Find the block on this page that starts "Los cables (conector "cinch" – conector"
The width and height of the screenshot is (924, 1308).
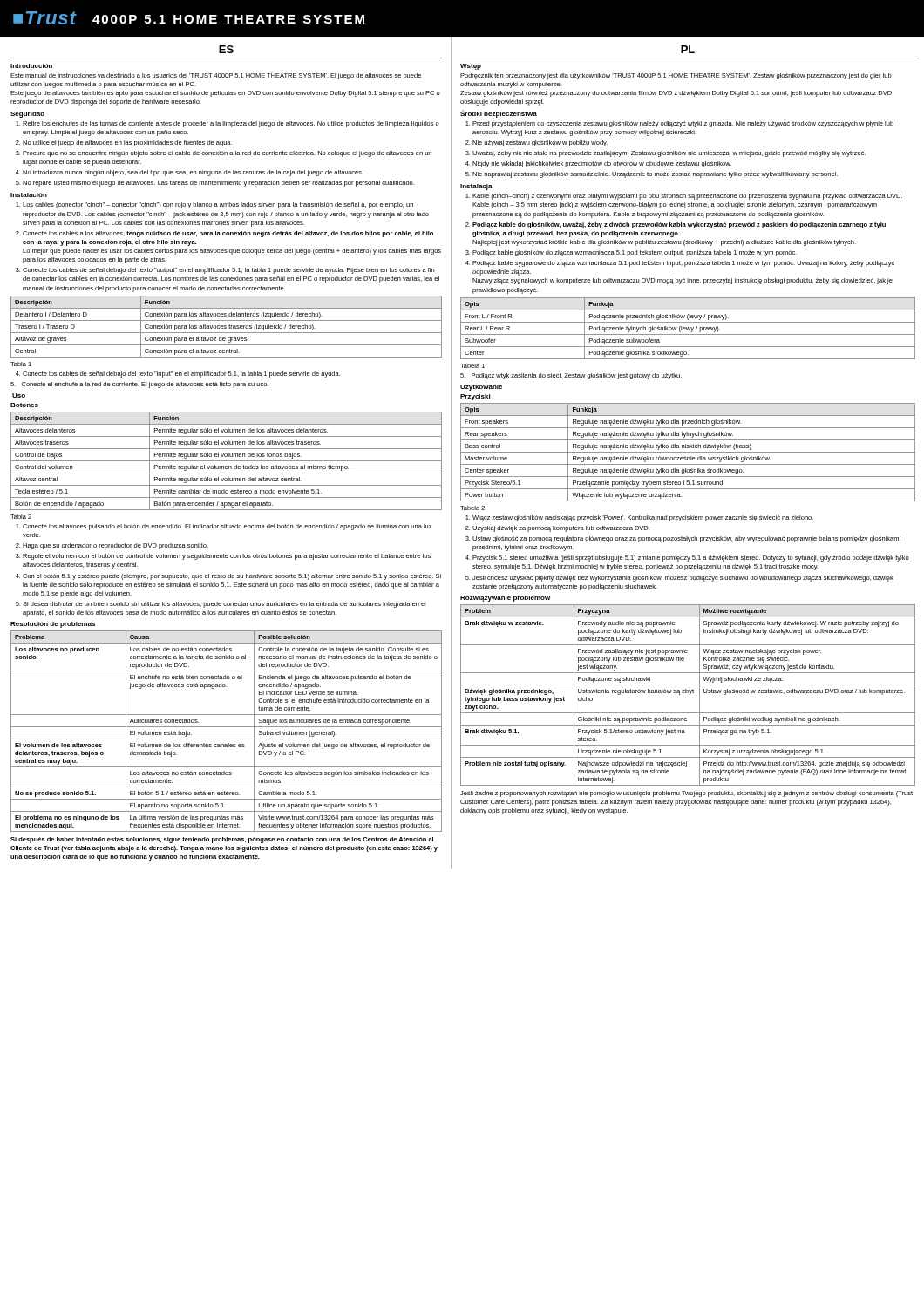pyautogui.click(x=226, y=214)
